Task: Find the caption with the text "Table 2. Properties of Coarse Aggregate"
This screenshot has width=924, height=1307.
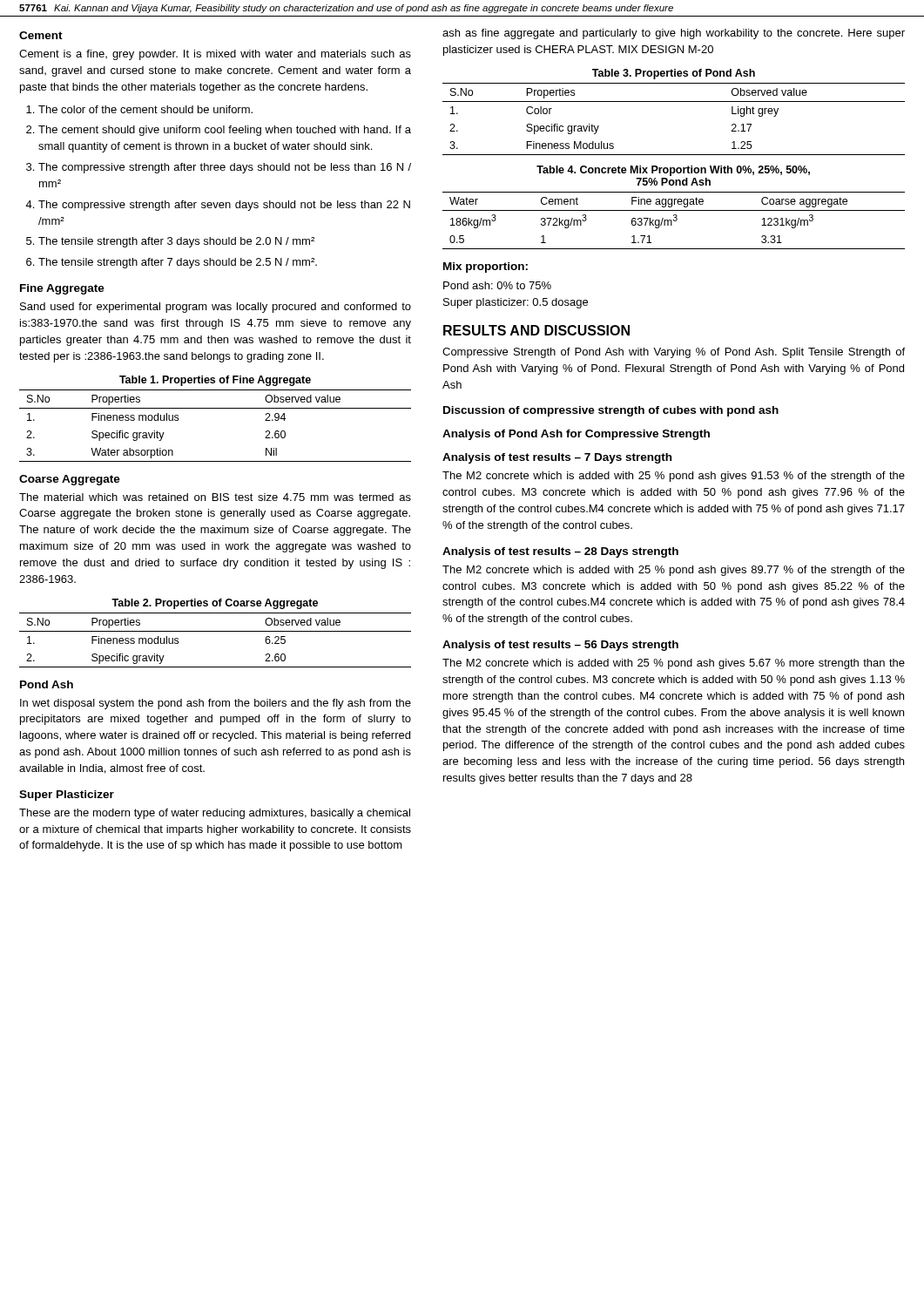Action: (x=215, y=603)
